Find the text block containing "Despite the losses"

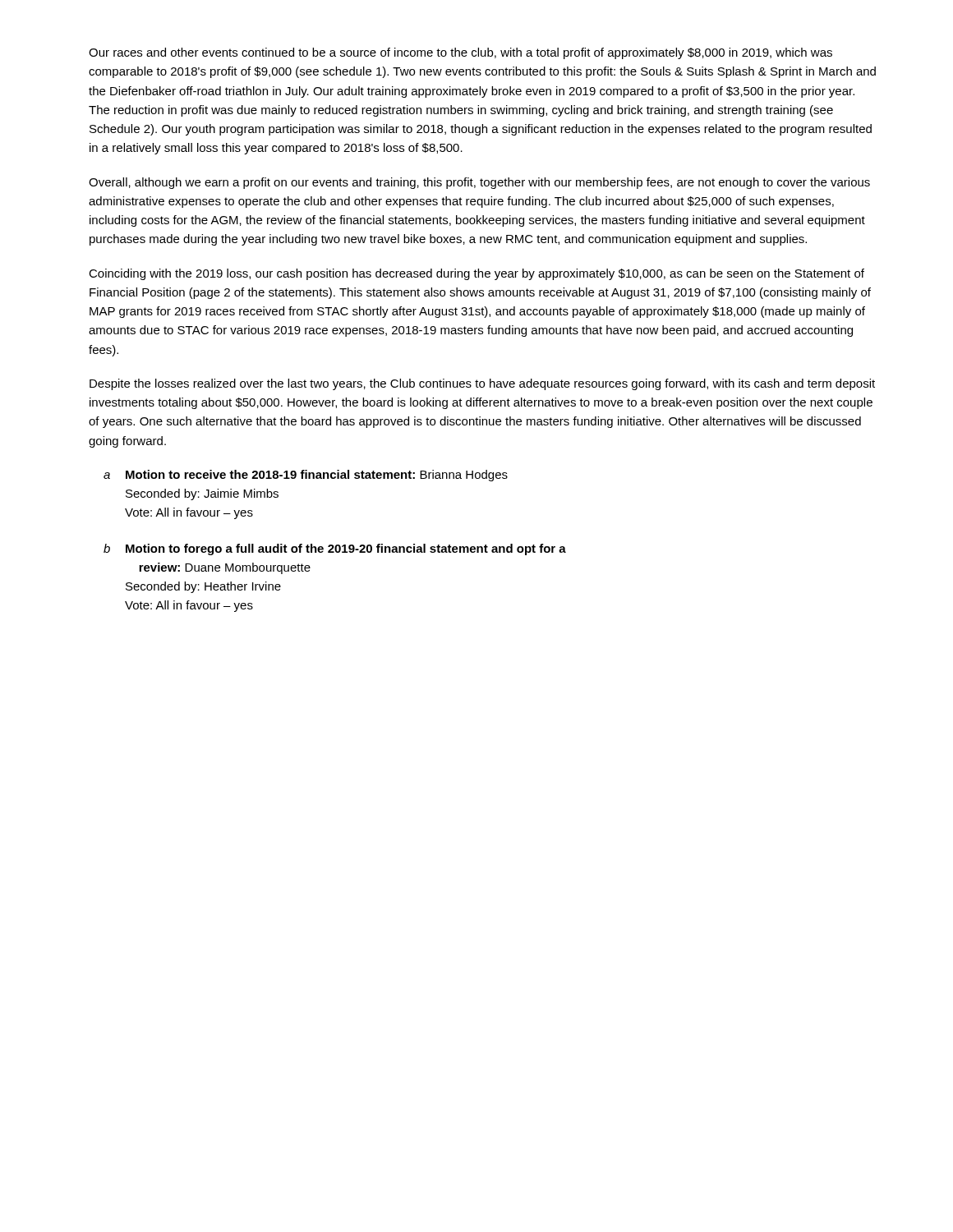[482, 412]
